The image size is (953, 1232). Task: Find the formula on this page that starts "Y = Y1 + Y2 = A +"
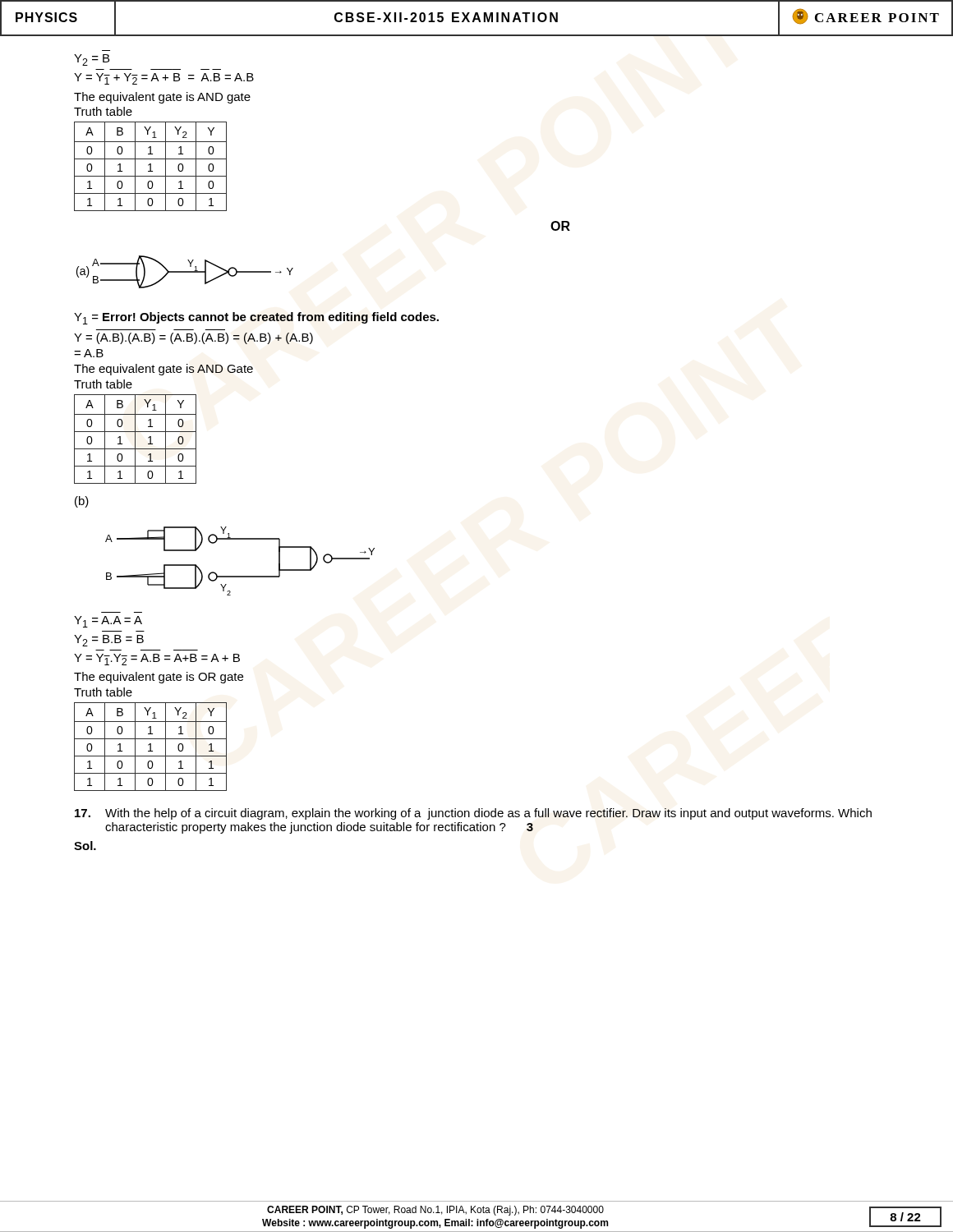pyautogui.click(x=164, y=78)
